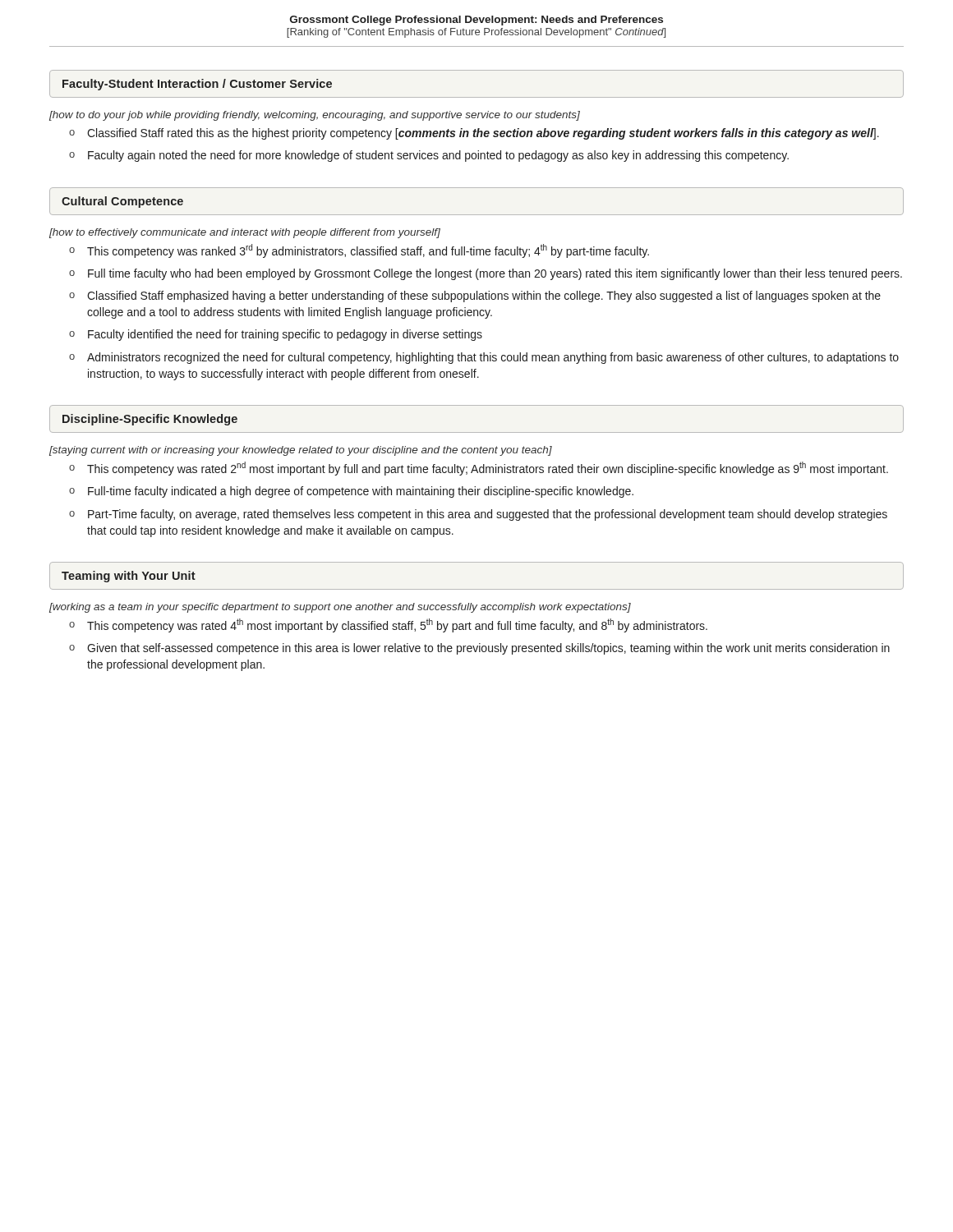Locate the block of text that opens with "This competency was ranked"

[369, 250]
